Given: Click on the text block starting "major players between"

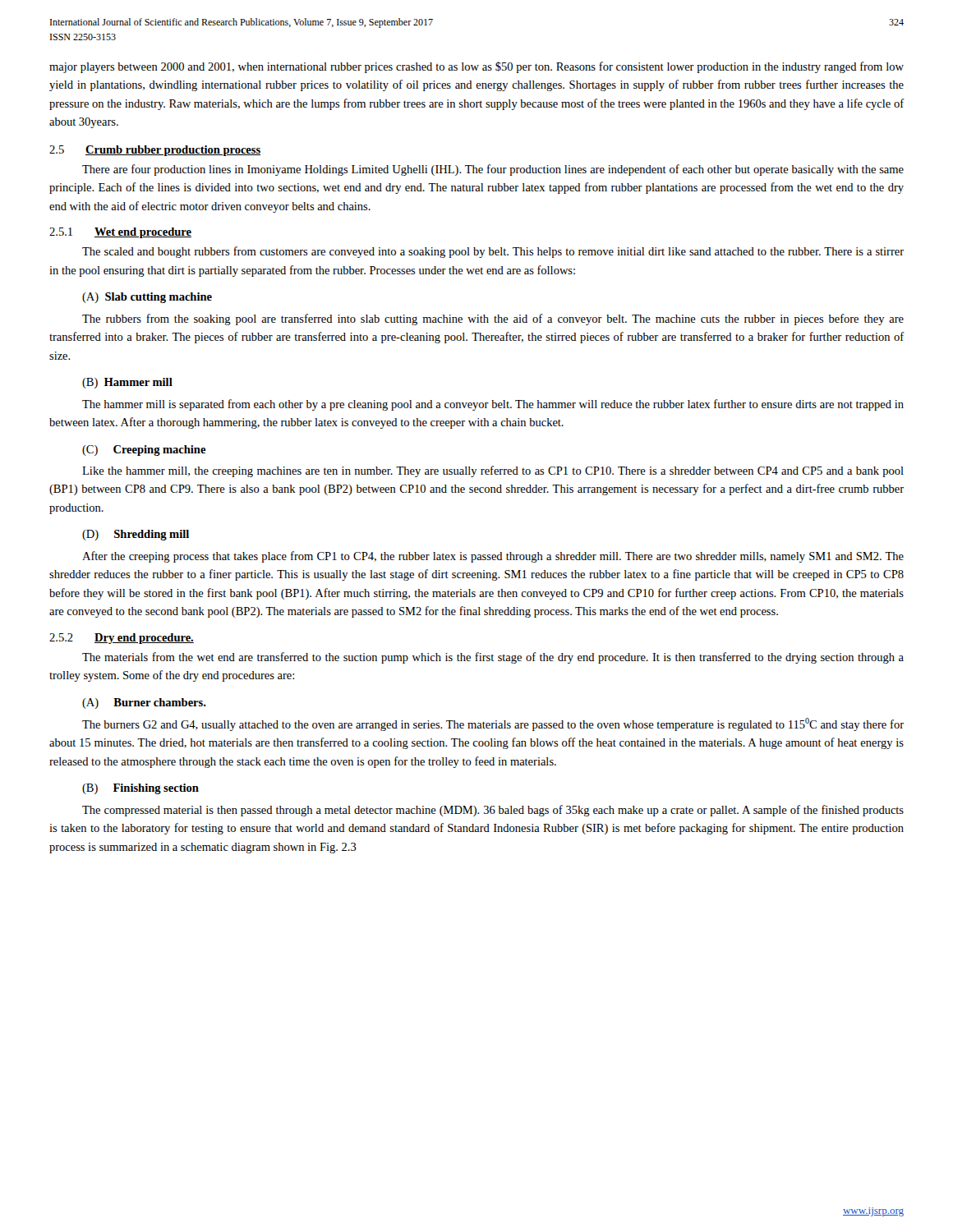Looking at the screenshot, I should point(476,94).
